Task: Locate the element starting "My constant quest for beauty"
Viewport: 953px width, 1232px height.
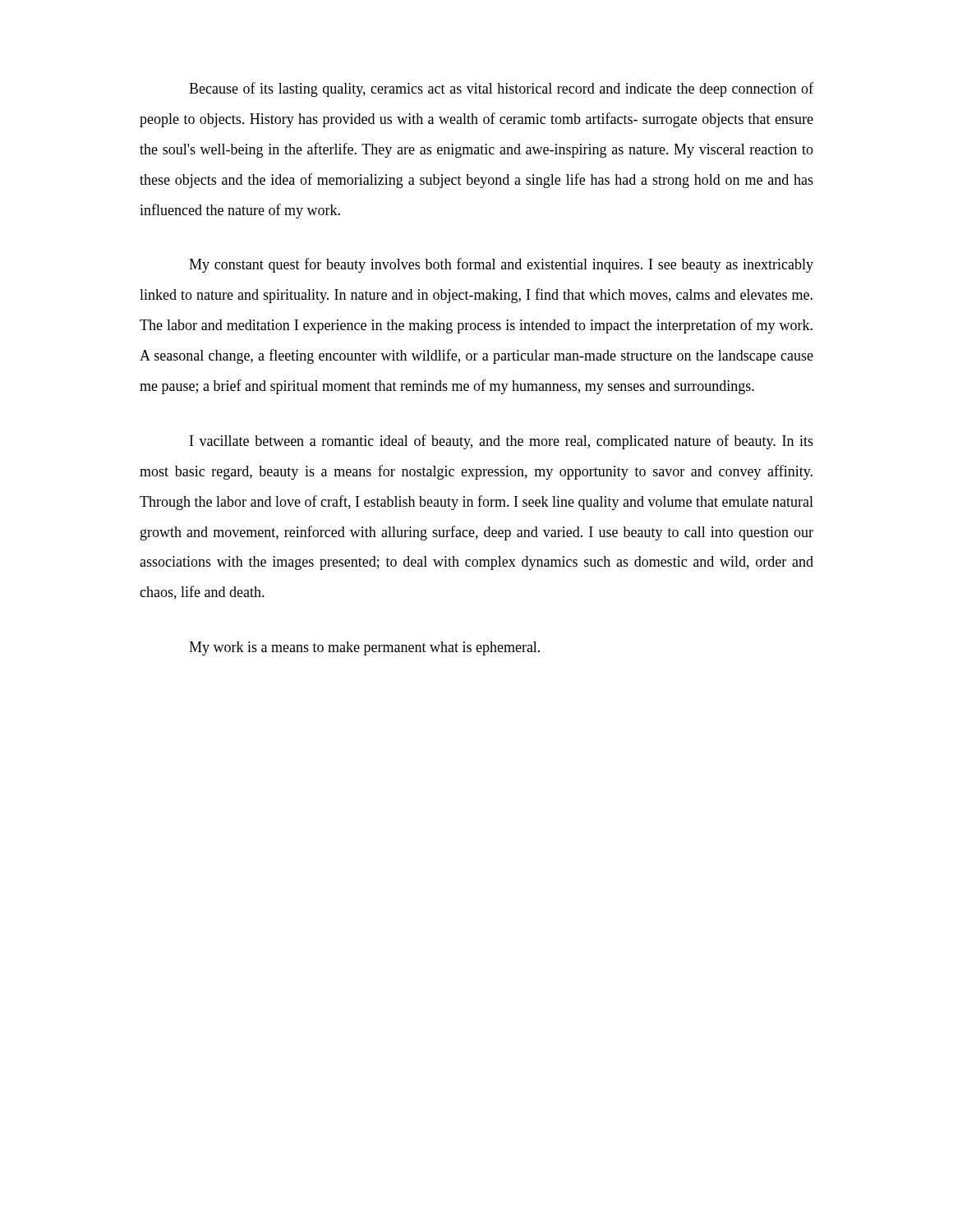Action: 476,326
